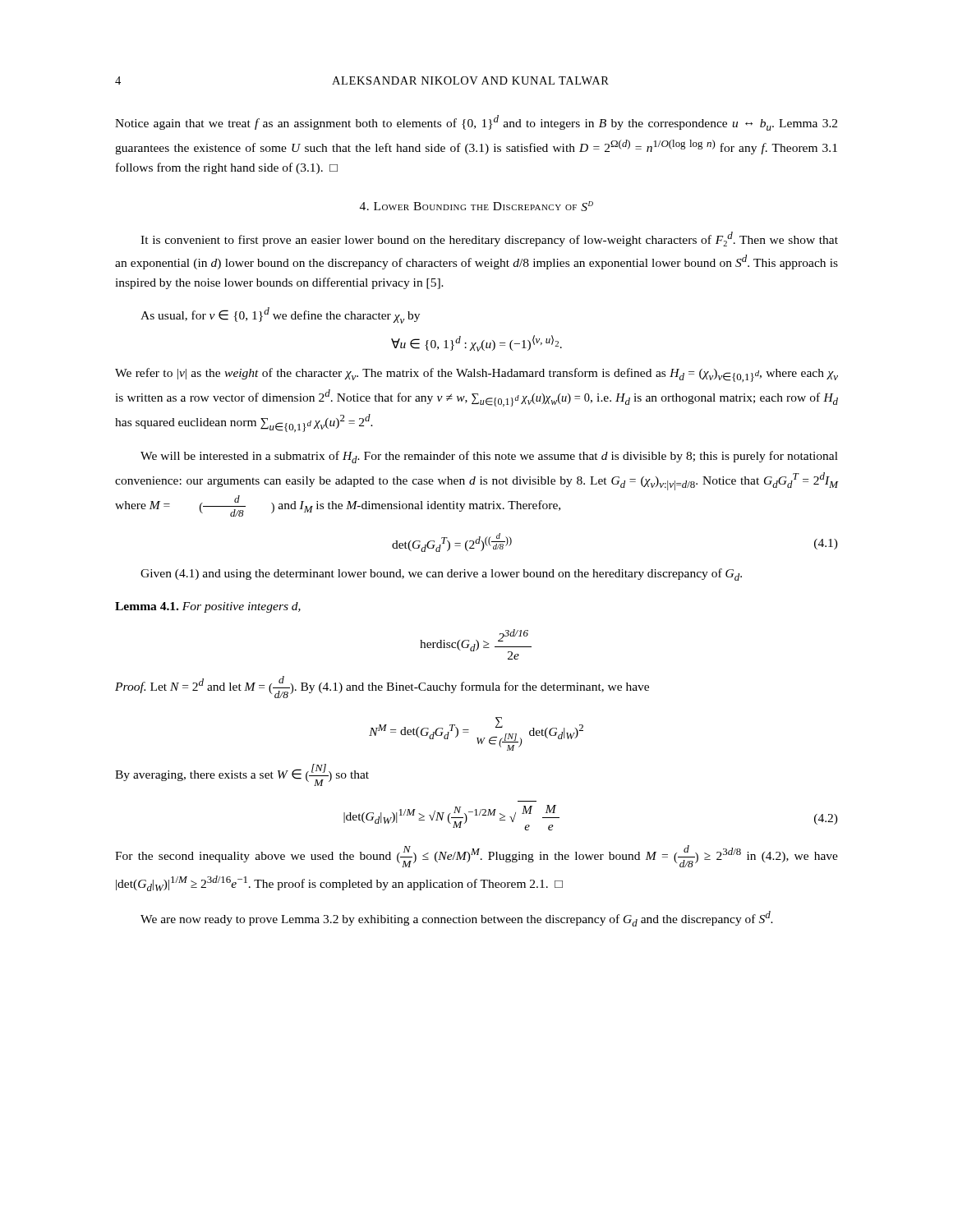Locate the text block that says "We are now ready to prove"
953x1232 pixels.
click(476, 919)
